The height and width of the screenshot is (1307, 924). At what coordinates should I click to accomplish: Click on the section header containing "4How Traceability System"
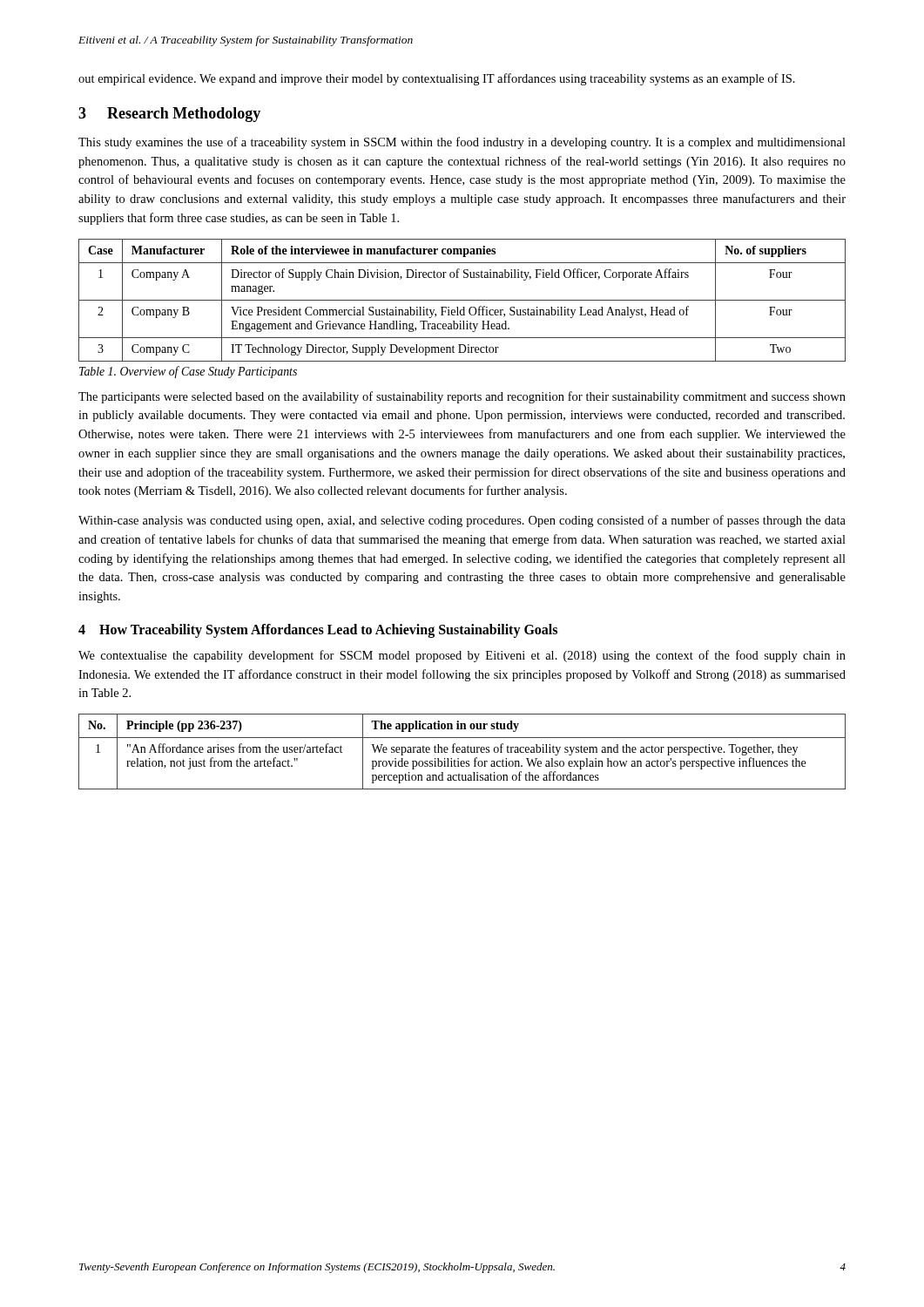[x=318, y=630]
